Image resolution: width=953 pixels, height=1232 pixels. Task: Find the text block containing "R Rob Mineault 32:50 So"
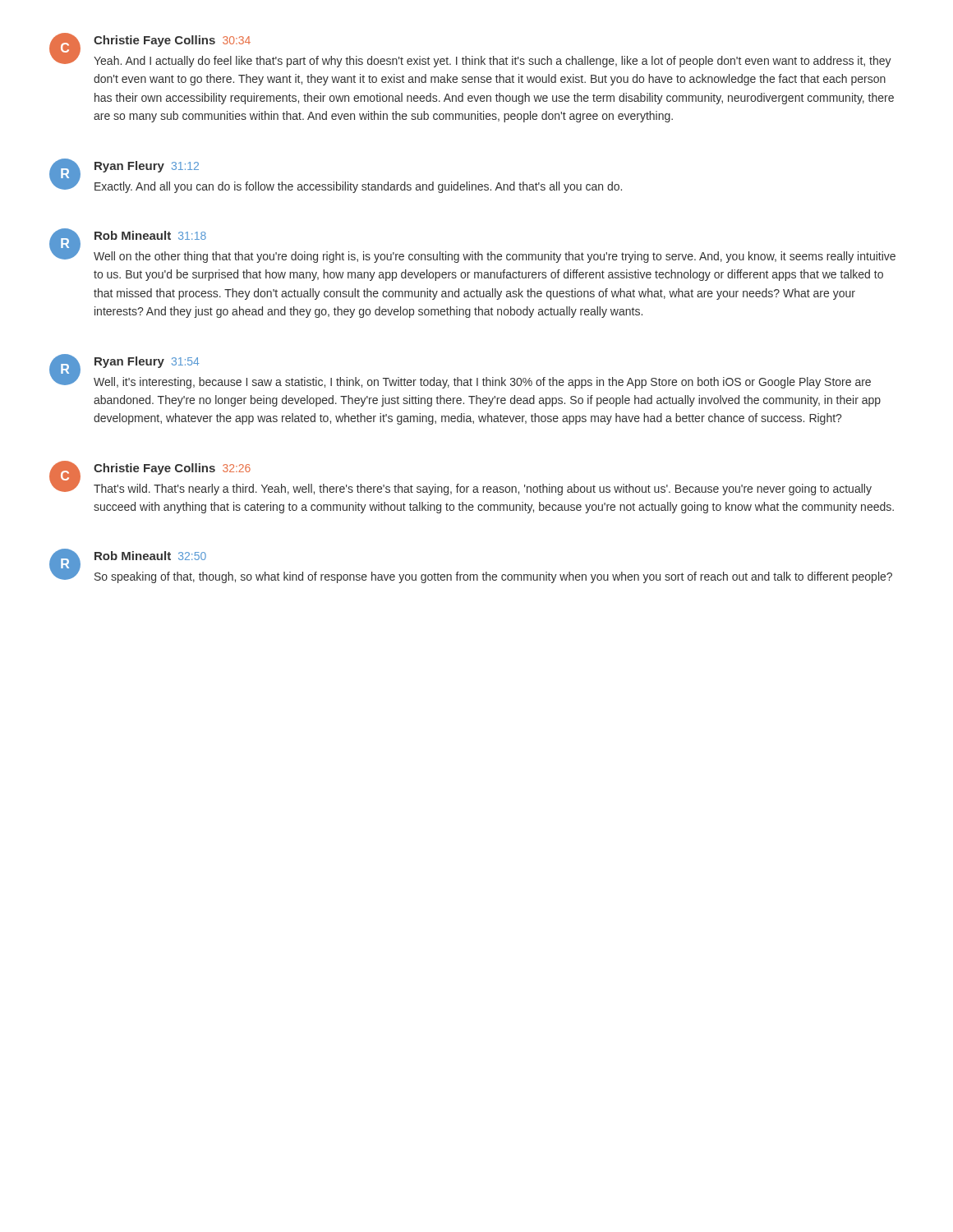476,568
